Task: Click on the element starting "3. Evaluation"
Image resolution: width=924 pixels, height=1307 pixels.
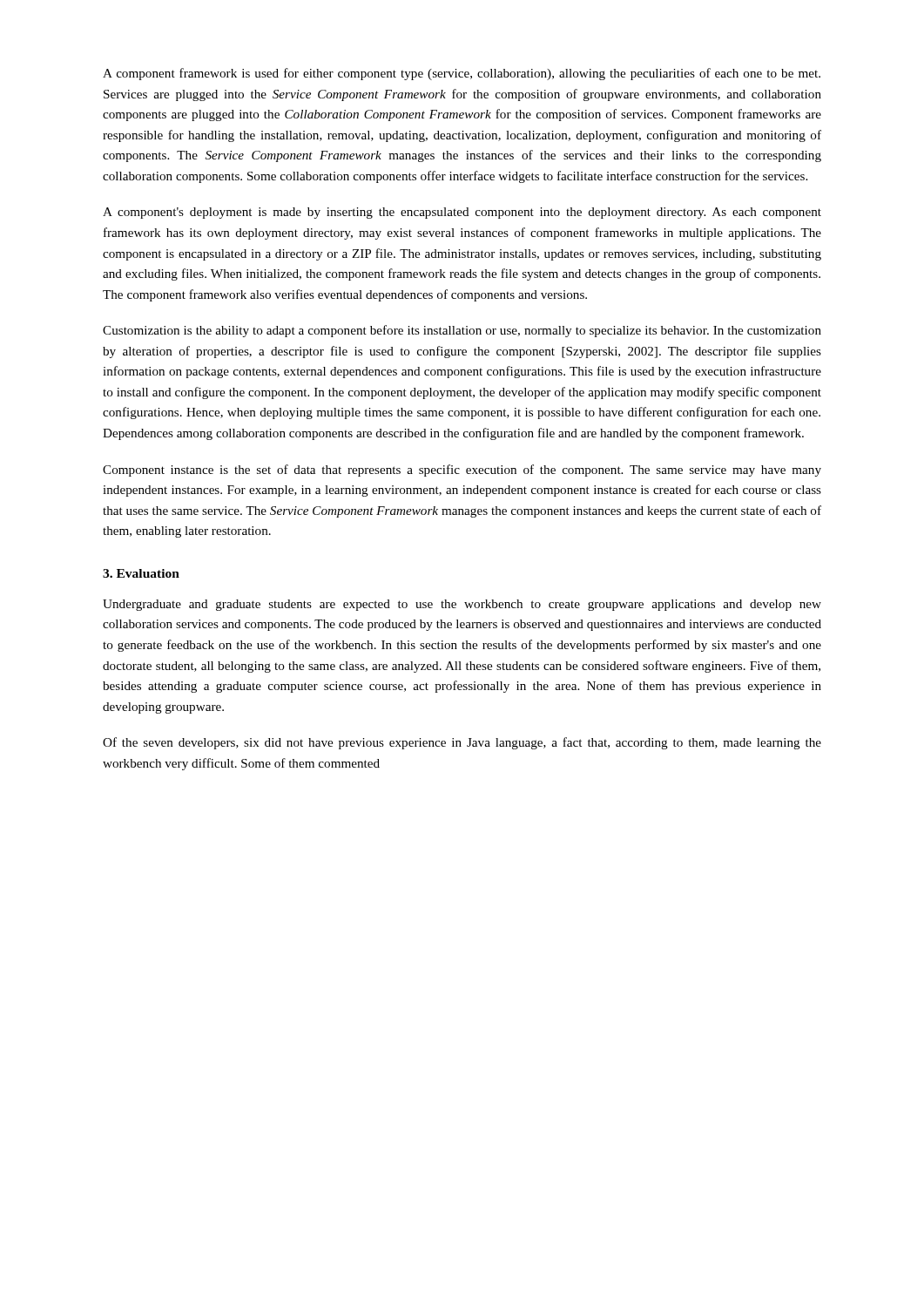Action: point(141,573)
